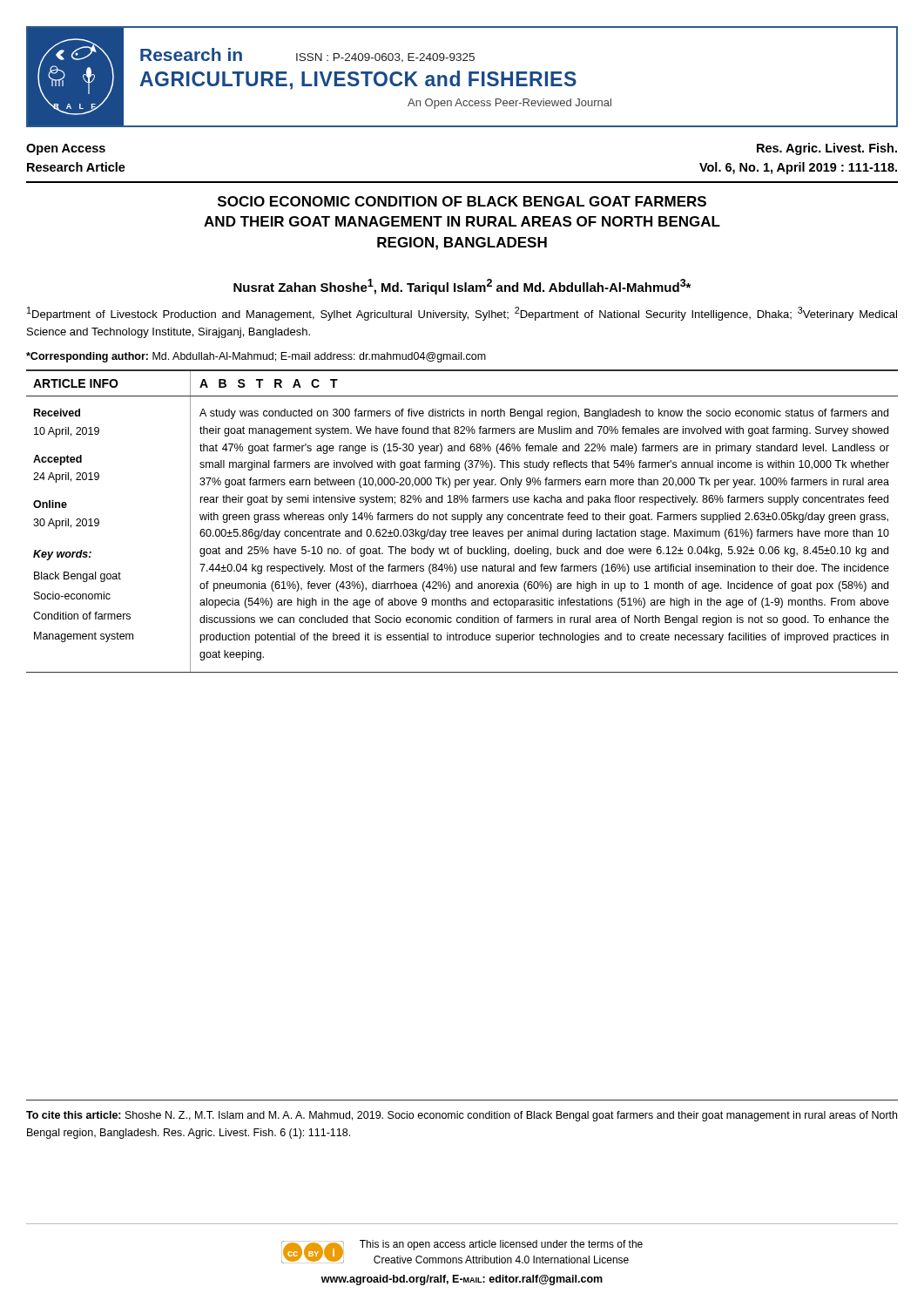
Task: Select the title containing "SOCIO ECONOMIC CONDITION OF BLACK BENGAL GOAT"
Action: [x=462, y=222]
